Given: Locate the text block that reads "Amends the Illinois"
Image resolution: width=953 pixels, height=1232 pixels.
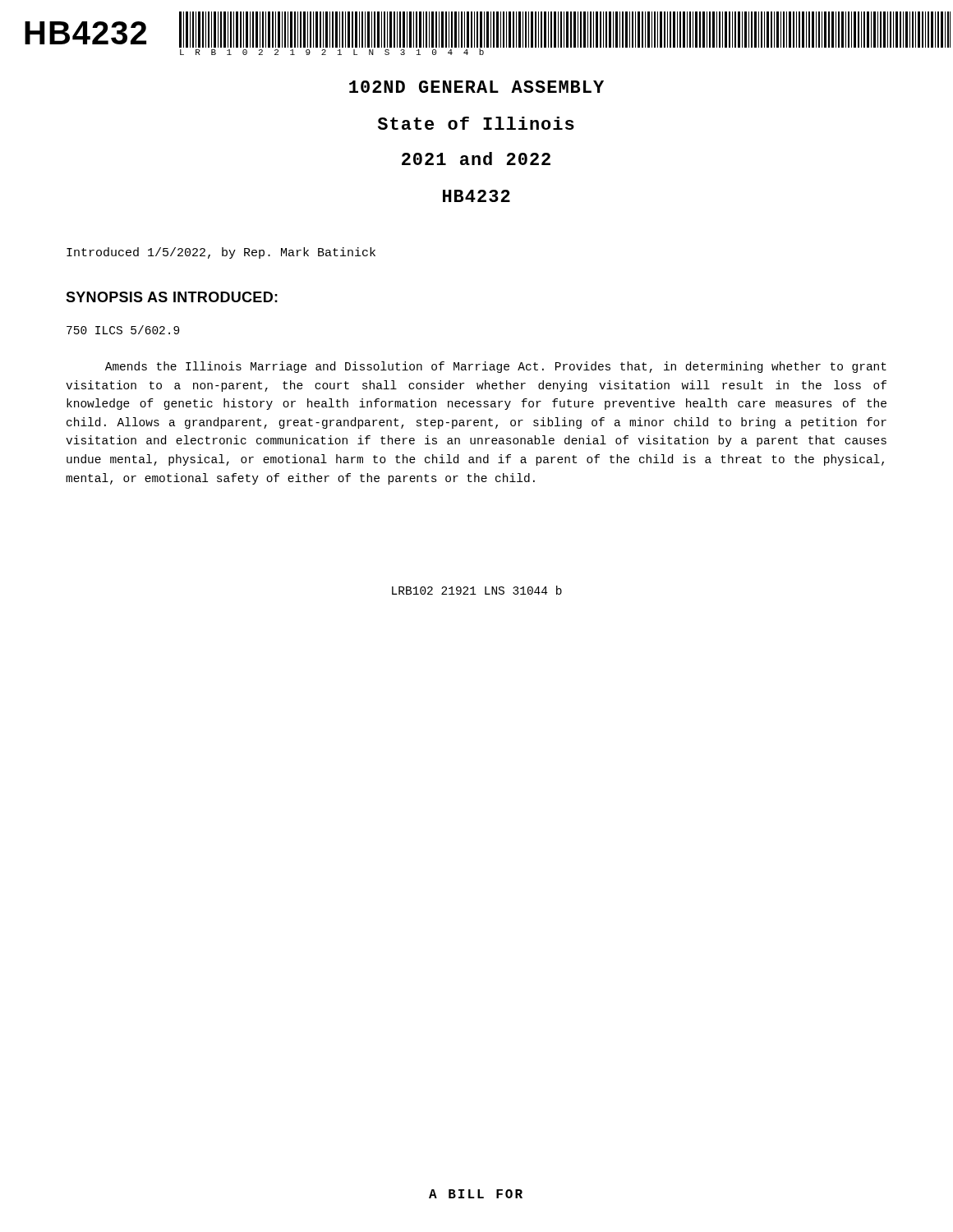Looking at the screenshot, I should (x=476, y=423).
